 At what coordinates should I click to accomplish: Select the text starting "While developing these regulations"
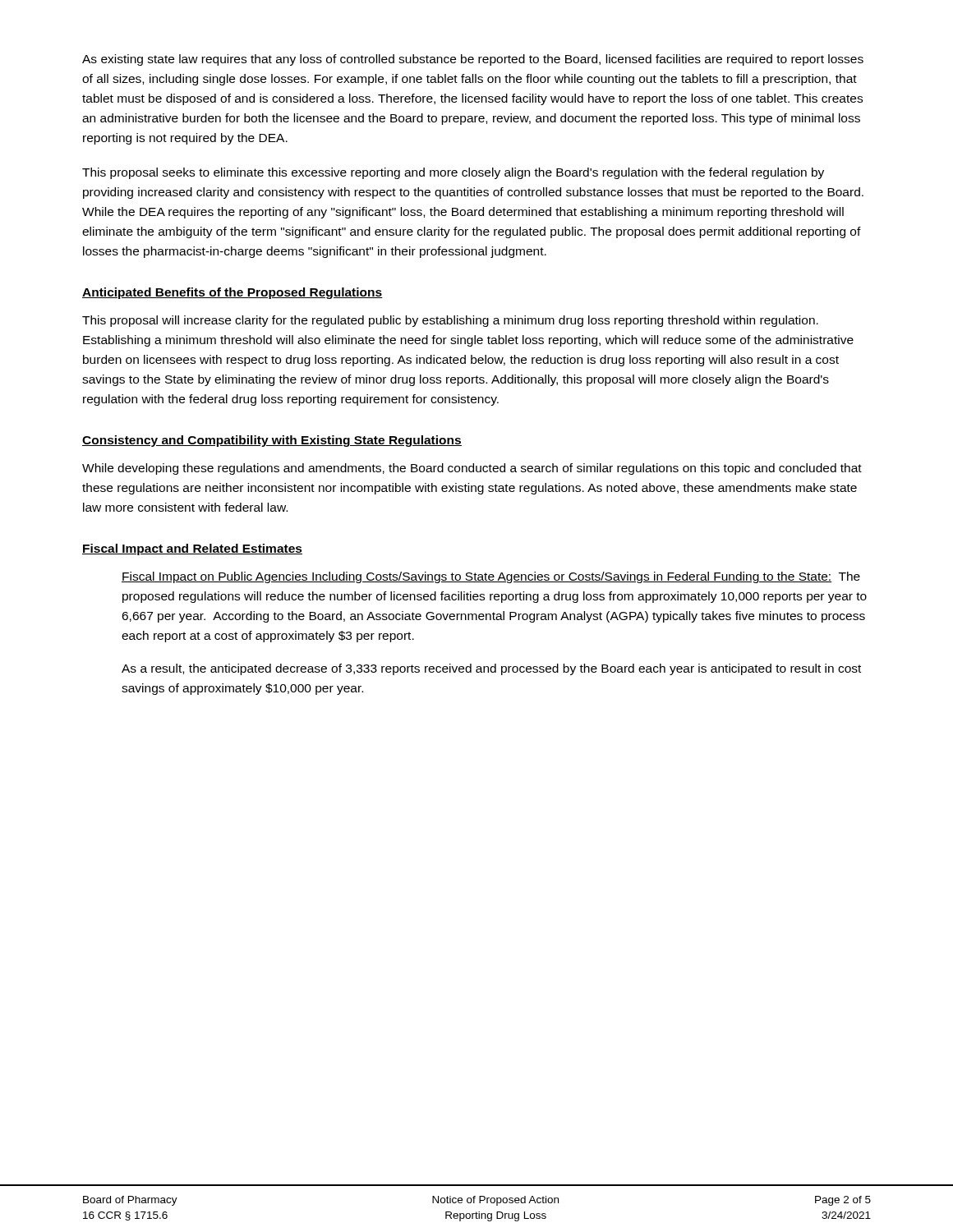pos(472,488)
